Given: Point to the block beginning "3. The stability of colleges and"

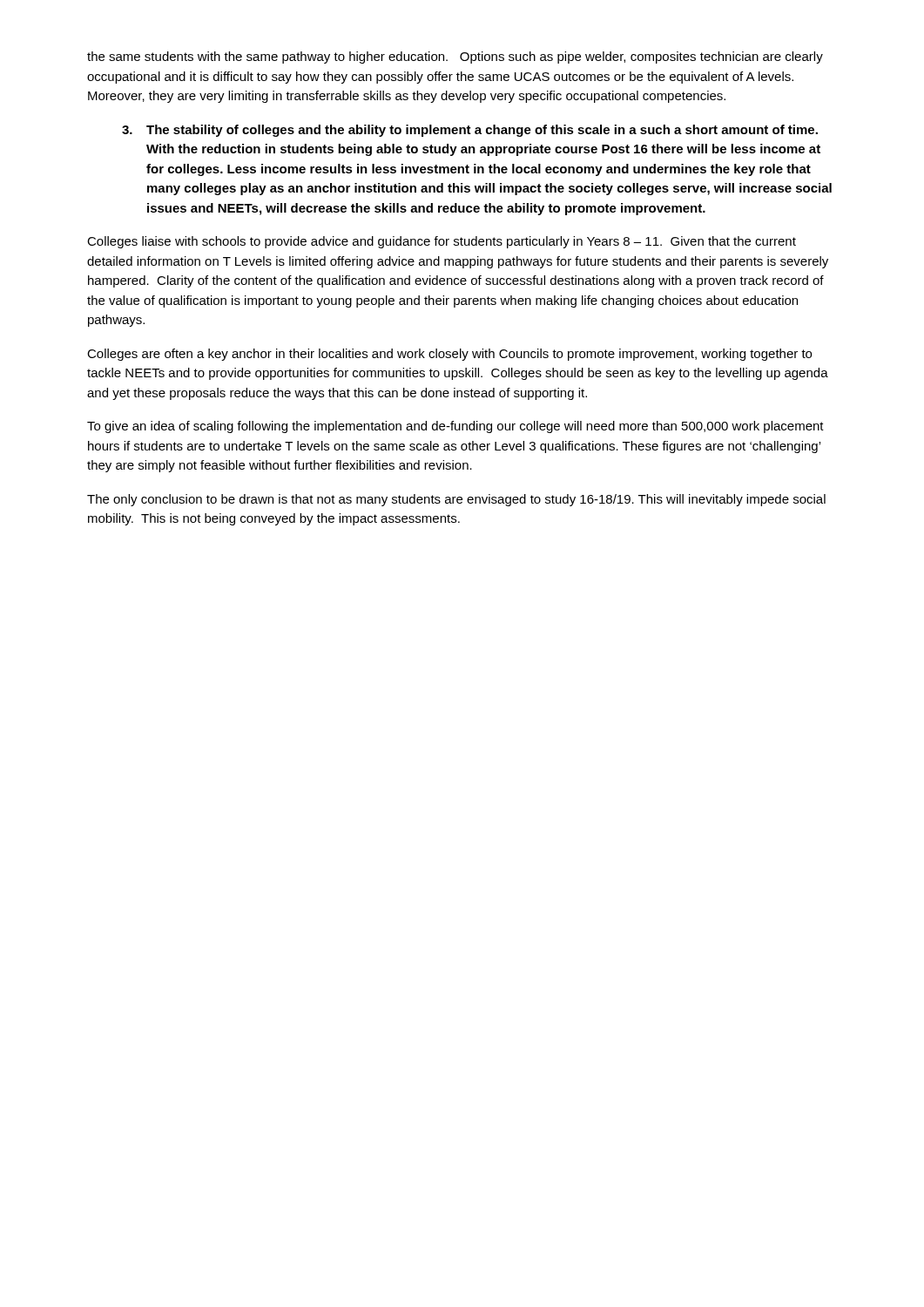Looking at the screenshot, I should coord(479,169).
